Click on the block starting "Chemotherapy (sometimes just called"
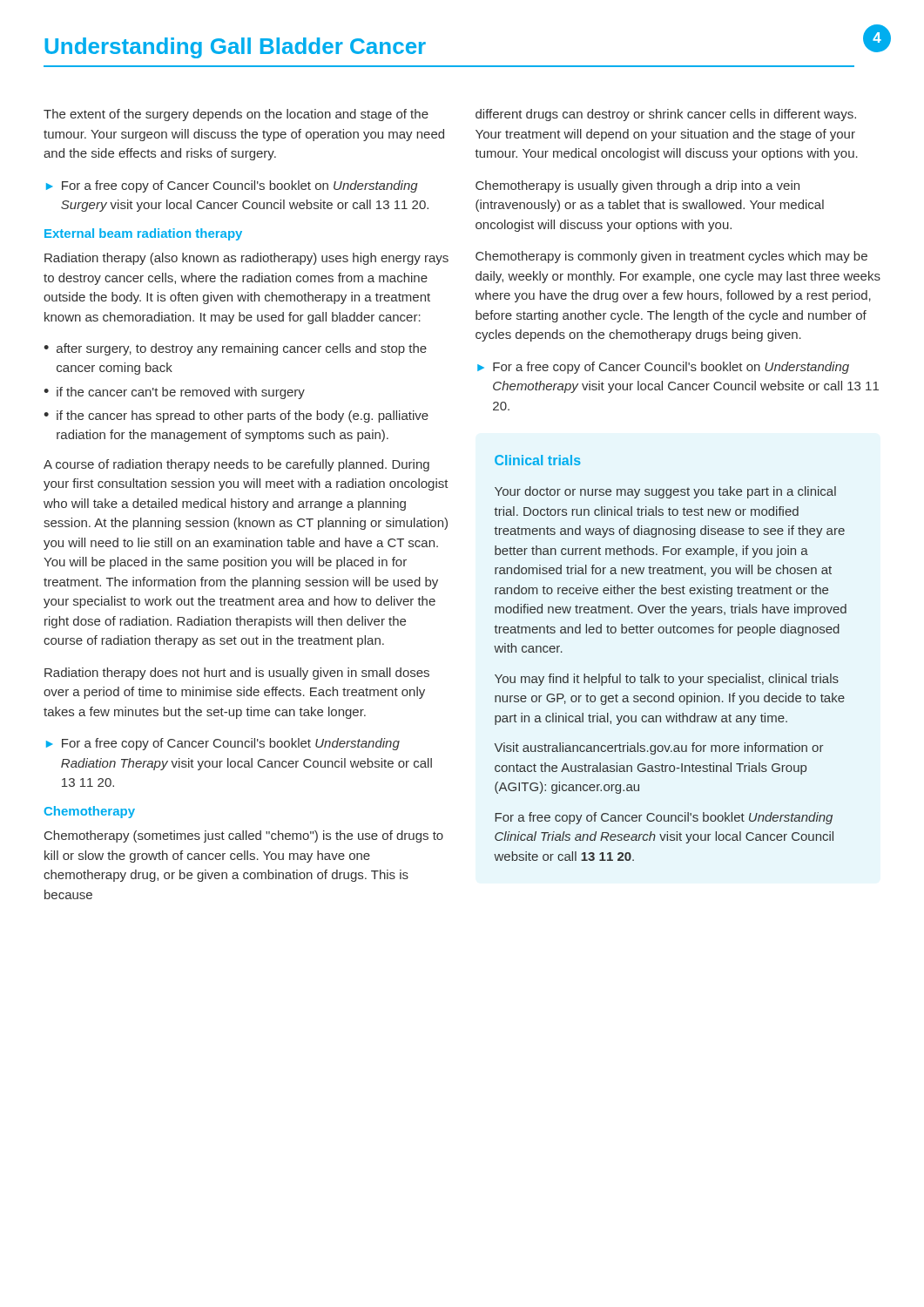Image resolution: width=924 pixels, height=1307 pixels. [246, 865]
